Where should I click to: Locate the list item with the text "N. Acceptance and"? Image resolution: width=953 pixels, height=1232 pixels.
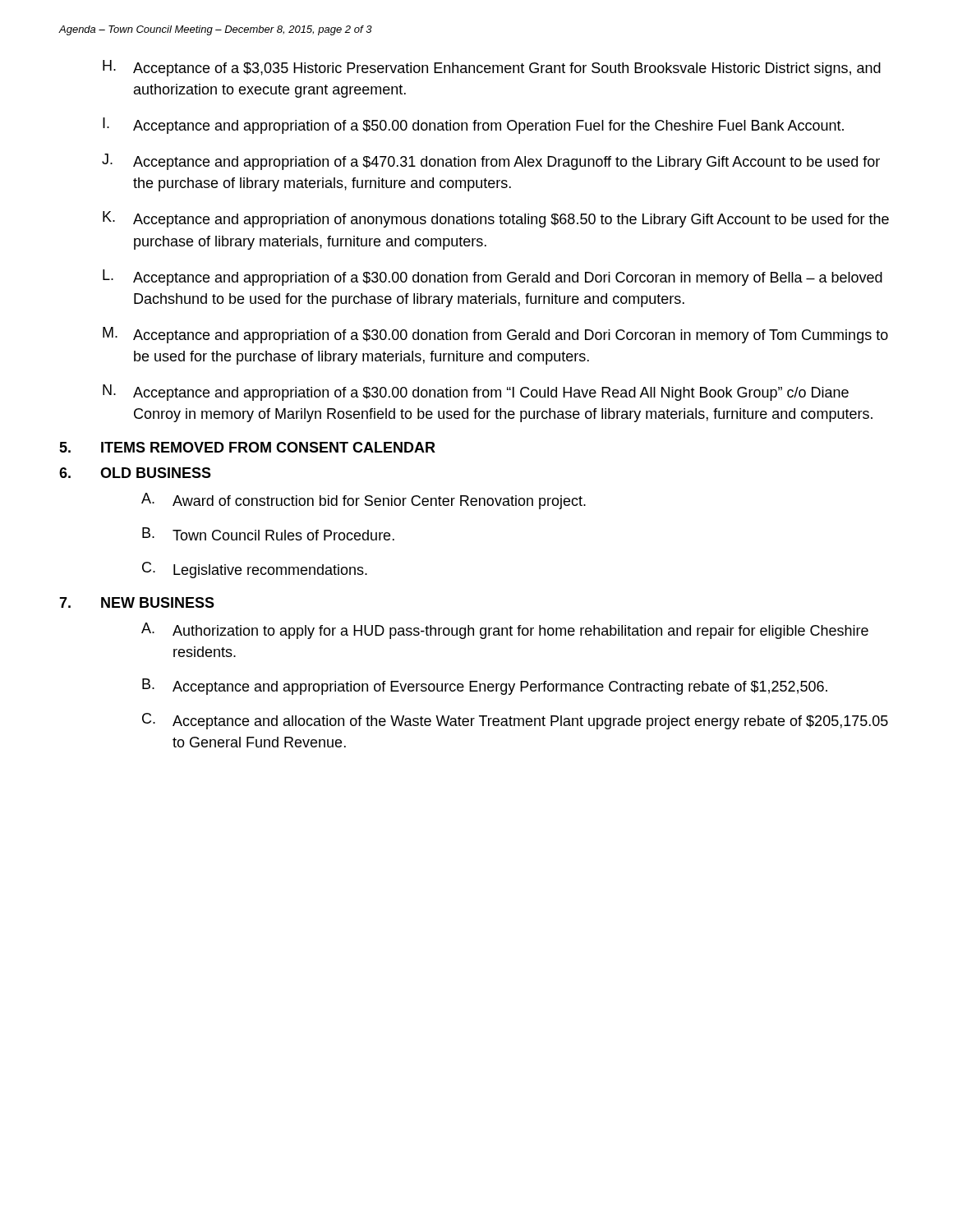(498, 403)
